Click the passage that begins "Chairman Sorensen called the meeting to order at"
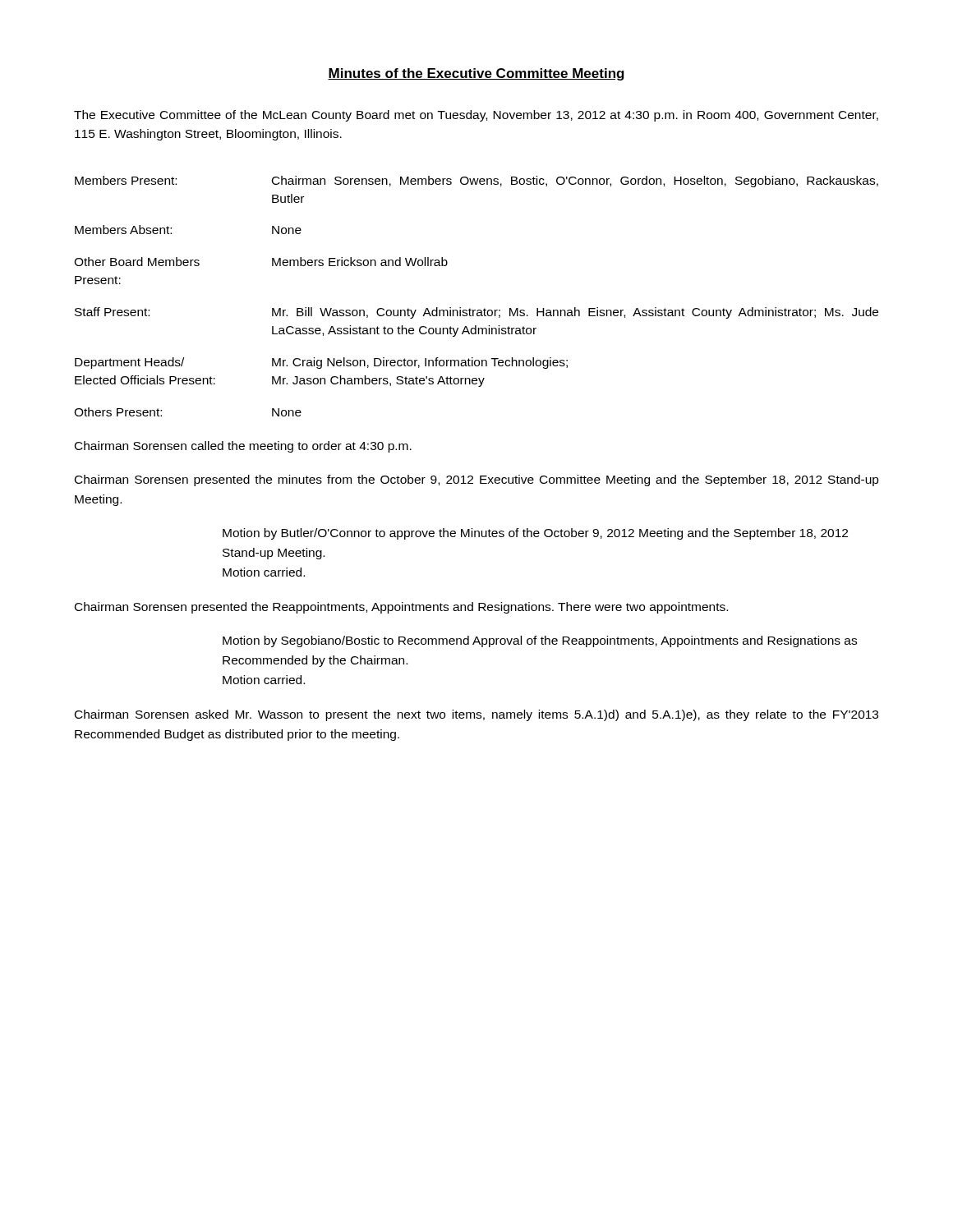The image size is (953, 1232). click(x=243, y=446)
